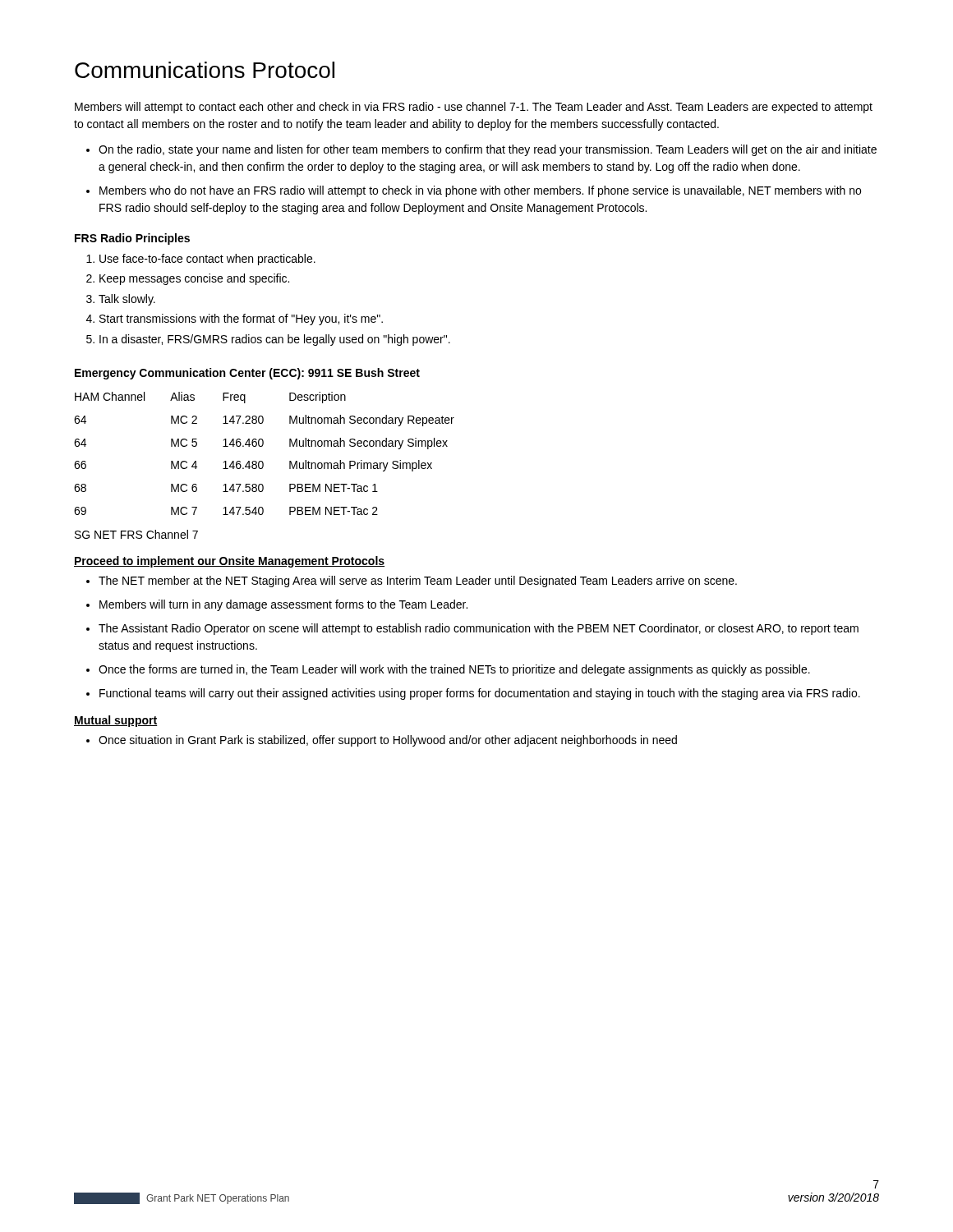
Task: Find the text block starting "FRS Radio Principles"
Action: click(132, 238)
